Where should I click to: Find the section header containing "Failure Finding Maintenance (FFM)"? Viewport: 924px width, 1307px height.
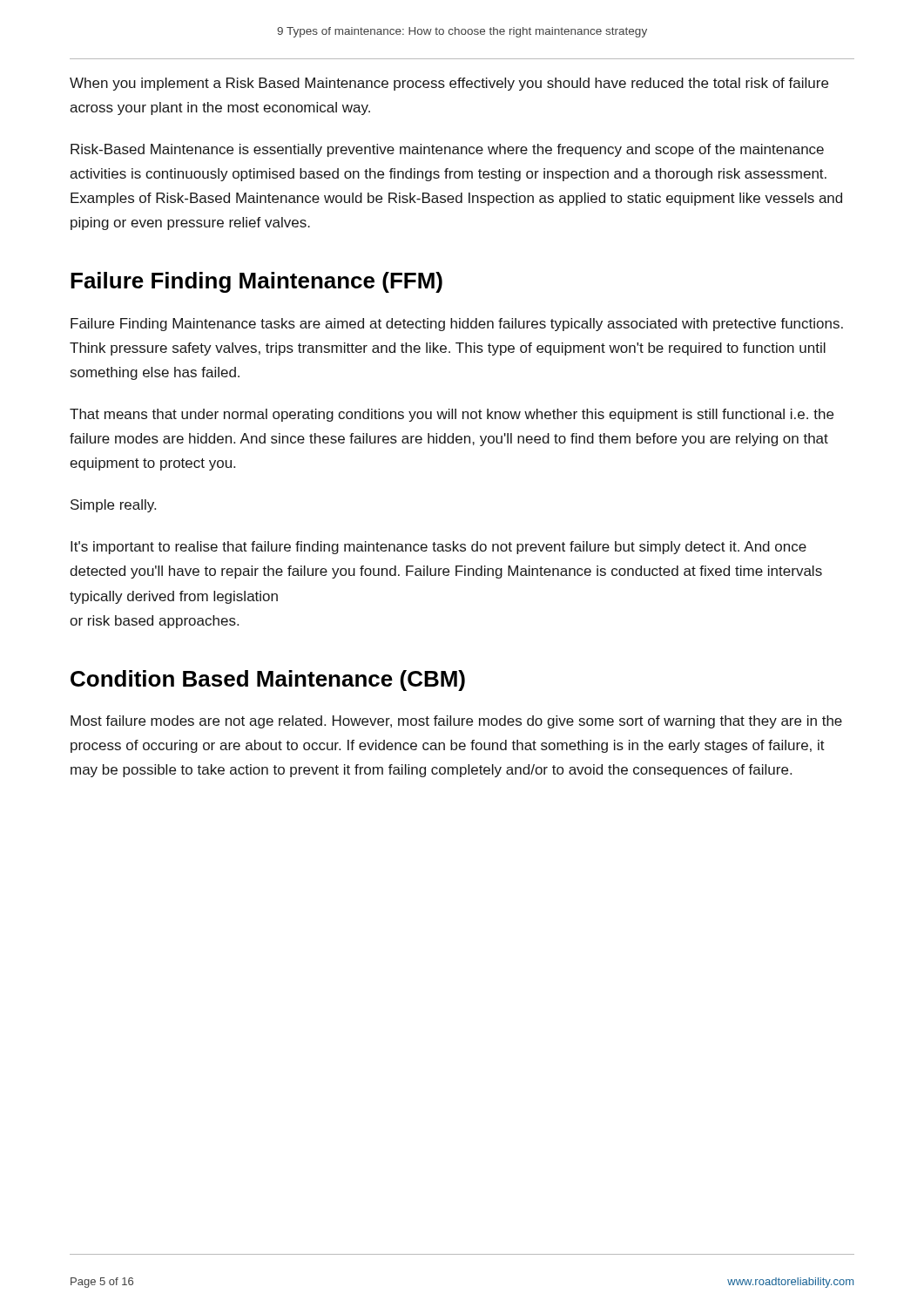click(x=256, y=281)
